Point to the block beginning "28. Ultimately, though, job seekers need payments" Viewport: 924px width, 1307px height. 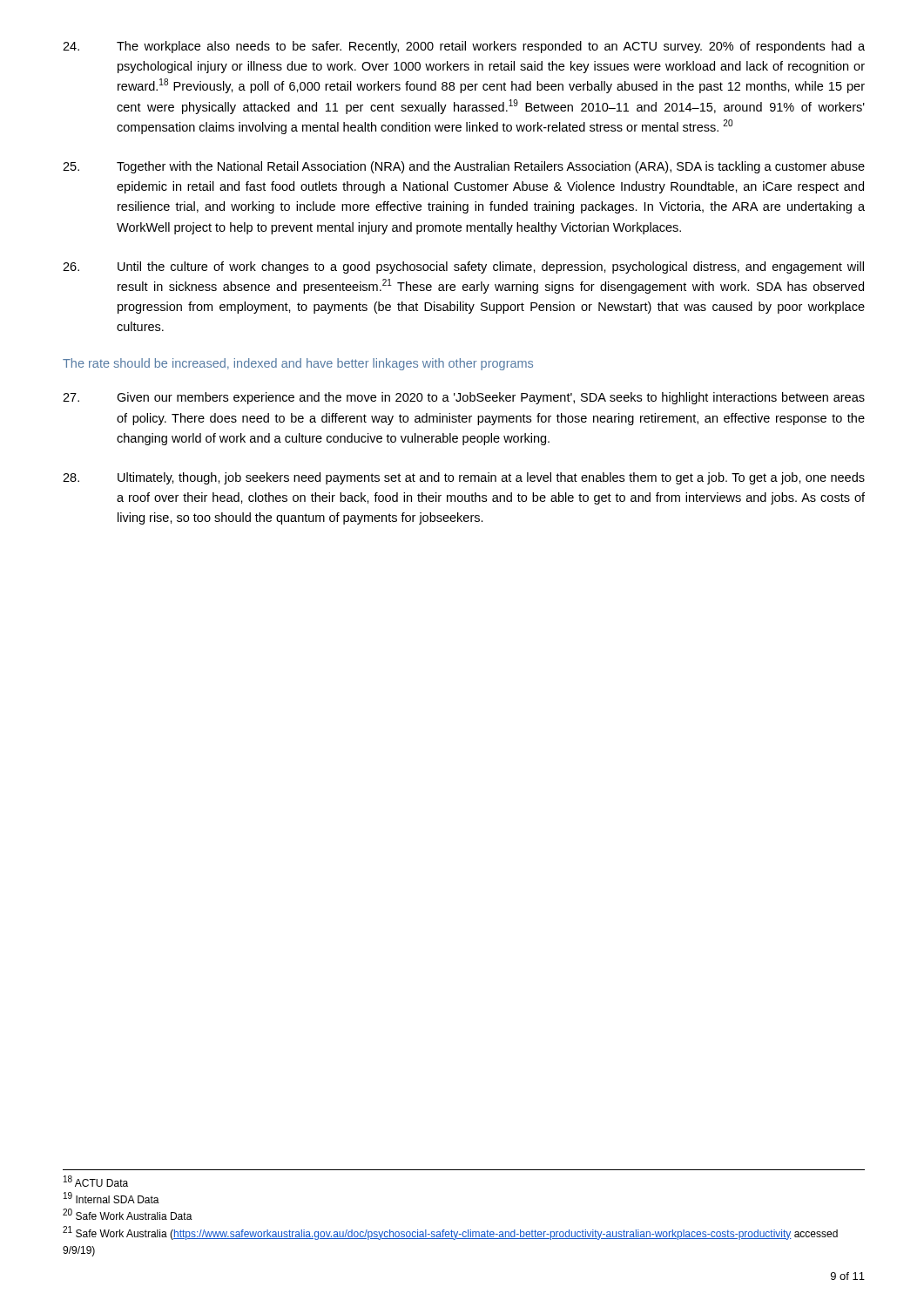[x=464, y=498]
